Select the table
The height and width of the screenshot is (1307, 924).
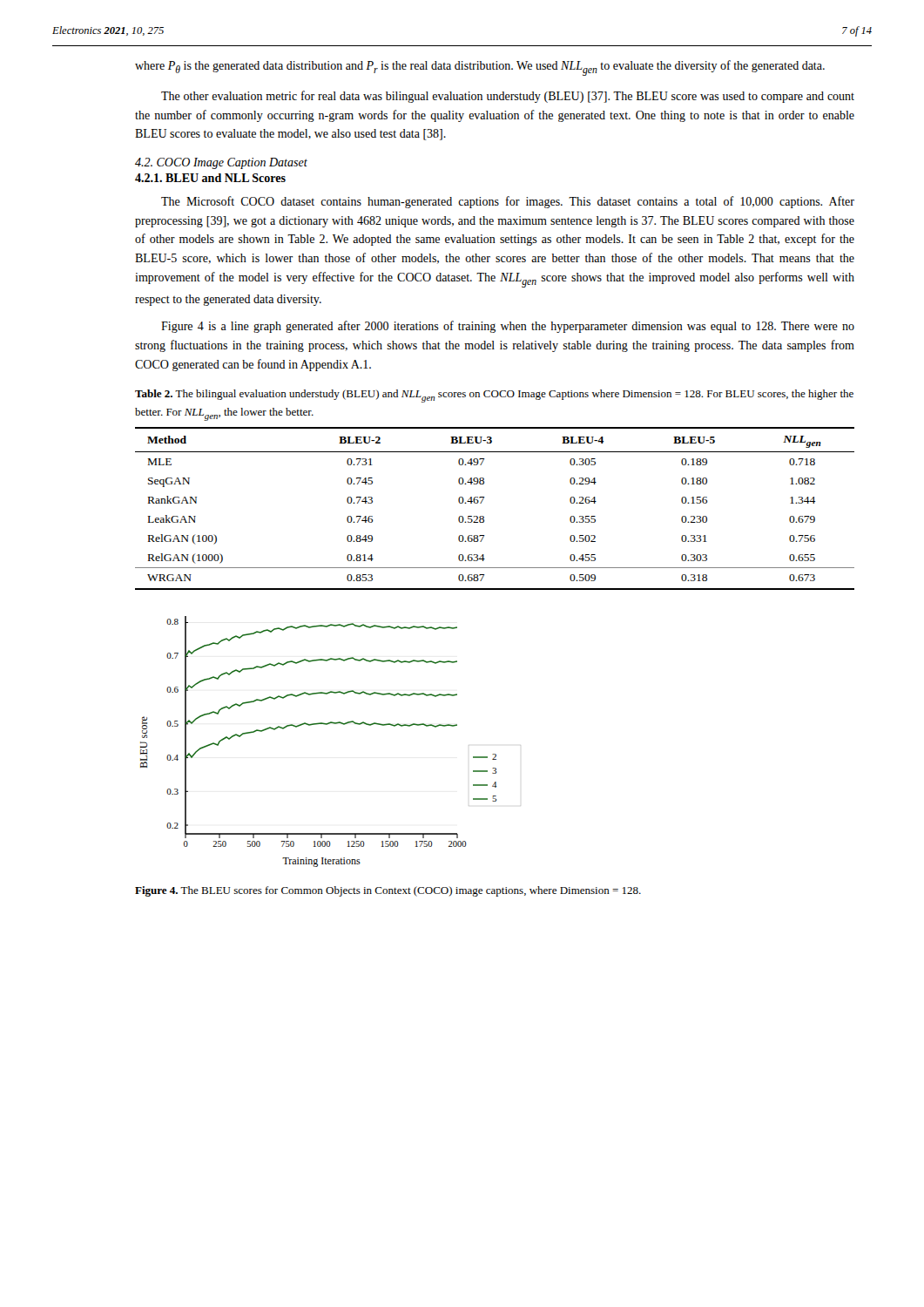(495, 508)
